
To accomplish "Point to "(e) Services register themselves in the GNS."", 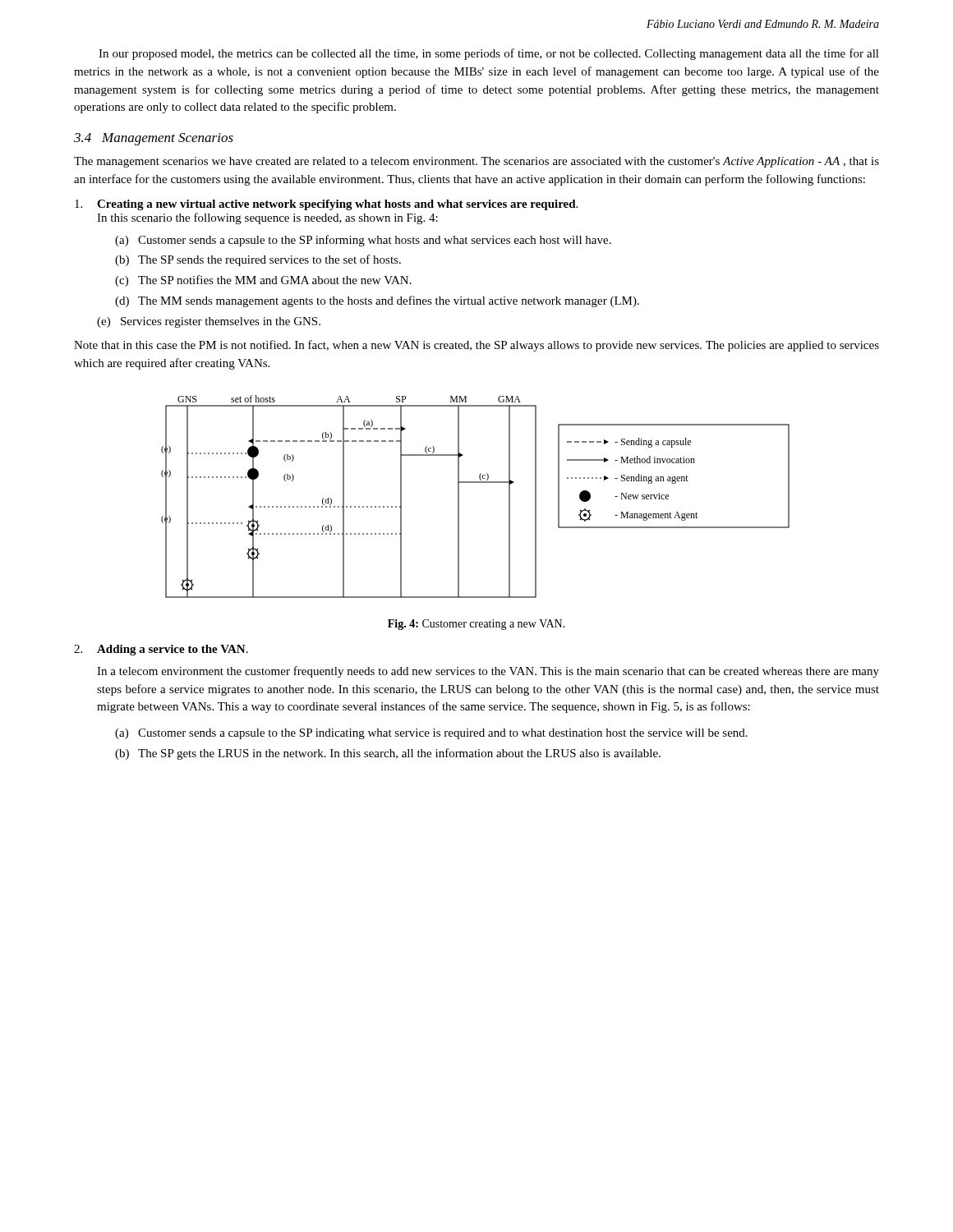I will (209, 322).
